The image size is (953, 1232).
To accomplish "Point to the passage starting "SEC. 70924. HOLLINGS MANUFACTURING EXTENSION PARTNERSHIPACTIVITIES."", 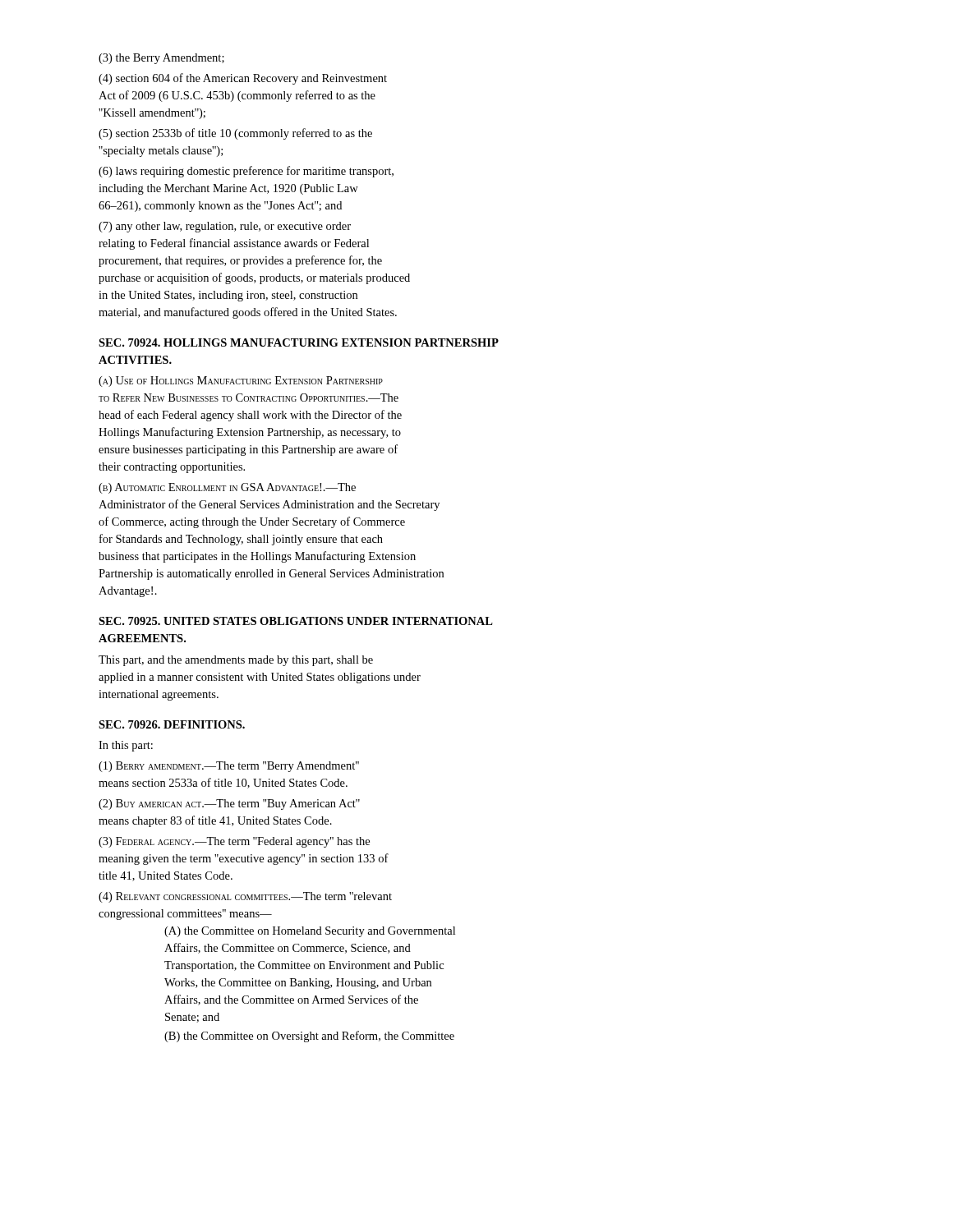I will pyautogui.click(x=476, y=352).
